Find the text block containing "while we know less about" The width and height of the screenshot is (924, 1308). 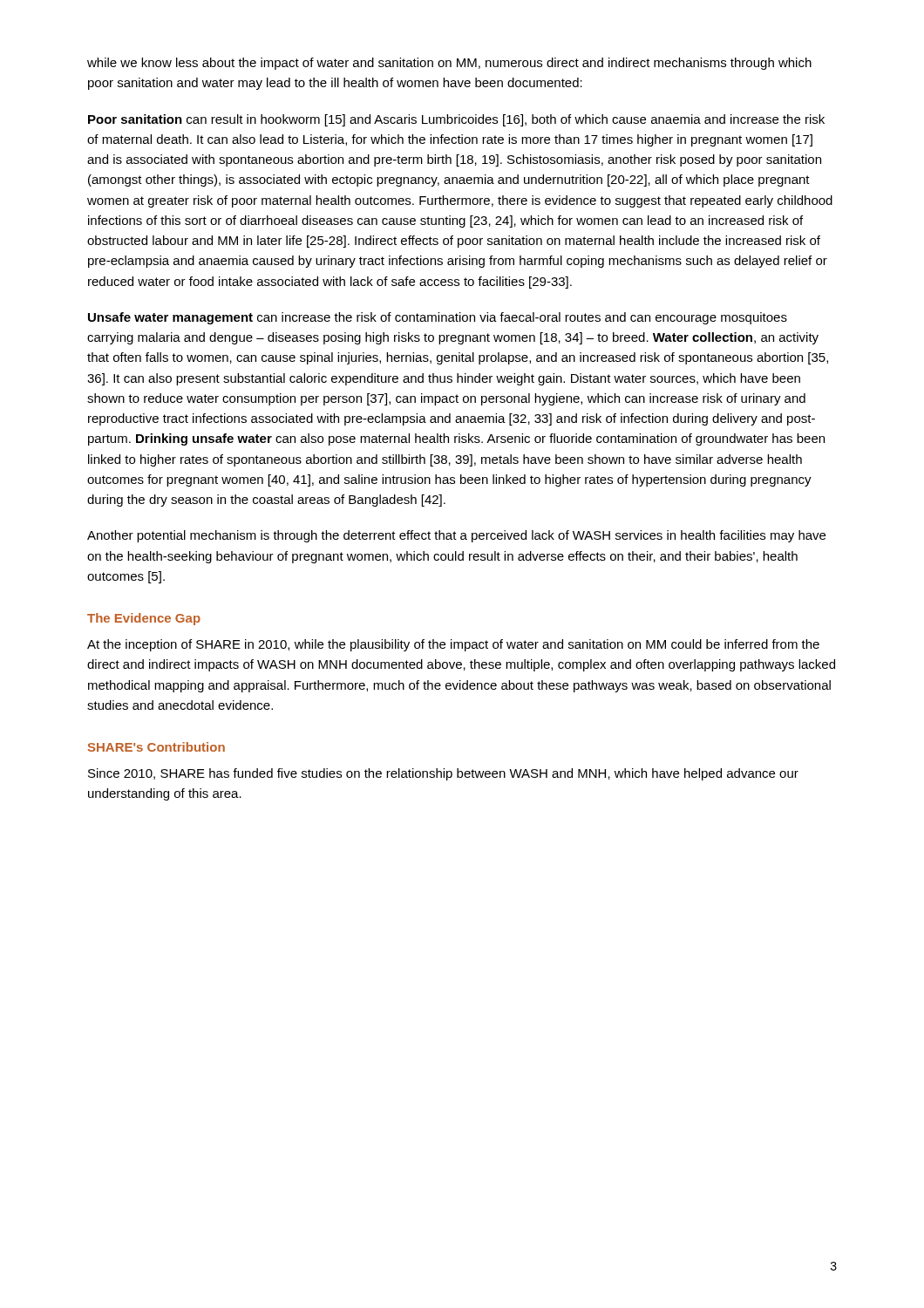click(x=449, y=72)
